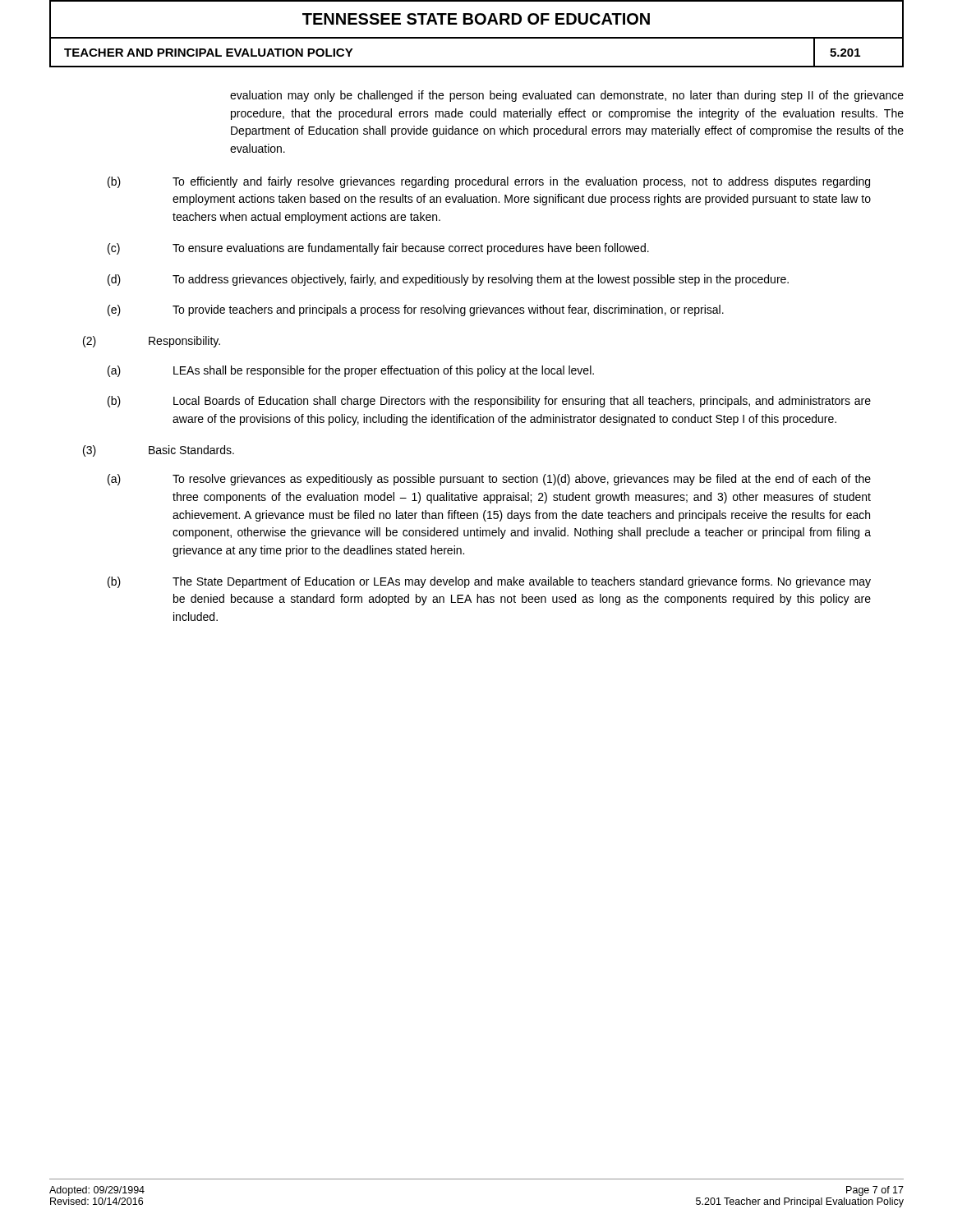The image size is (953, 1232).
Task: Point to the block beginning "(a) To resolve grievances as expeditiously"
Action: (x=476, y=515)
